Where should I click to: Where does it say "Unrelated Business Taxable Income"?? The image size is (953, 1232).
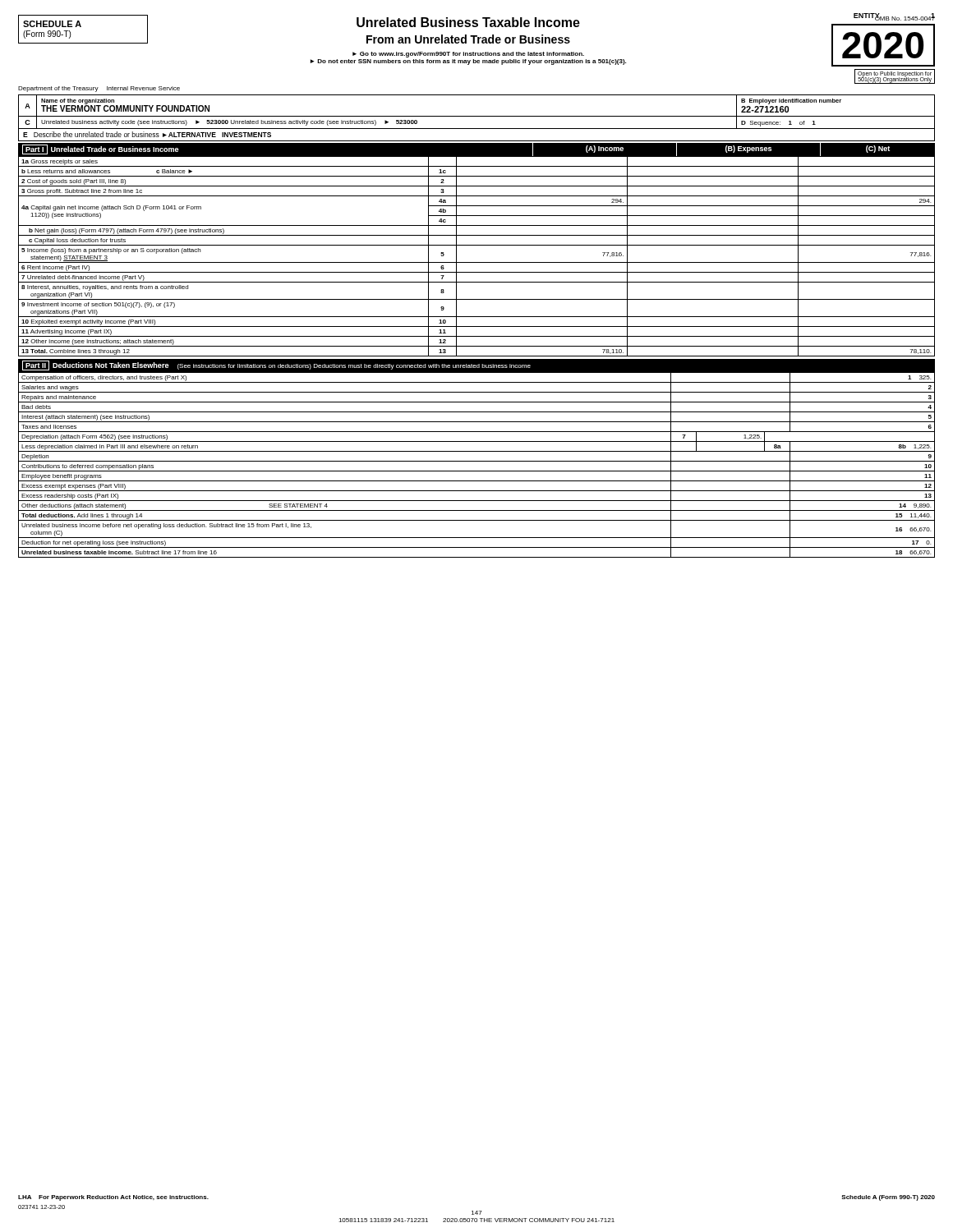[468, 23]
